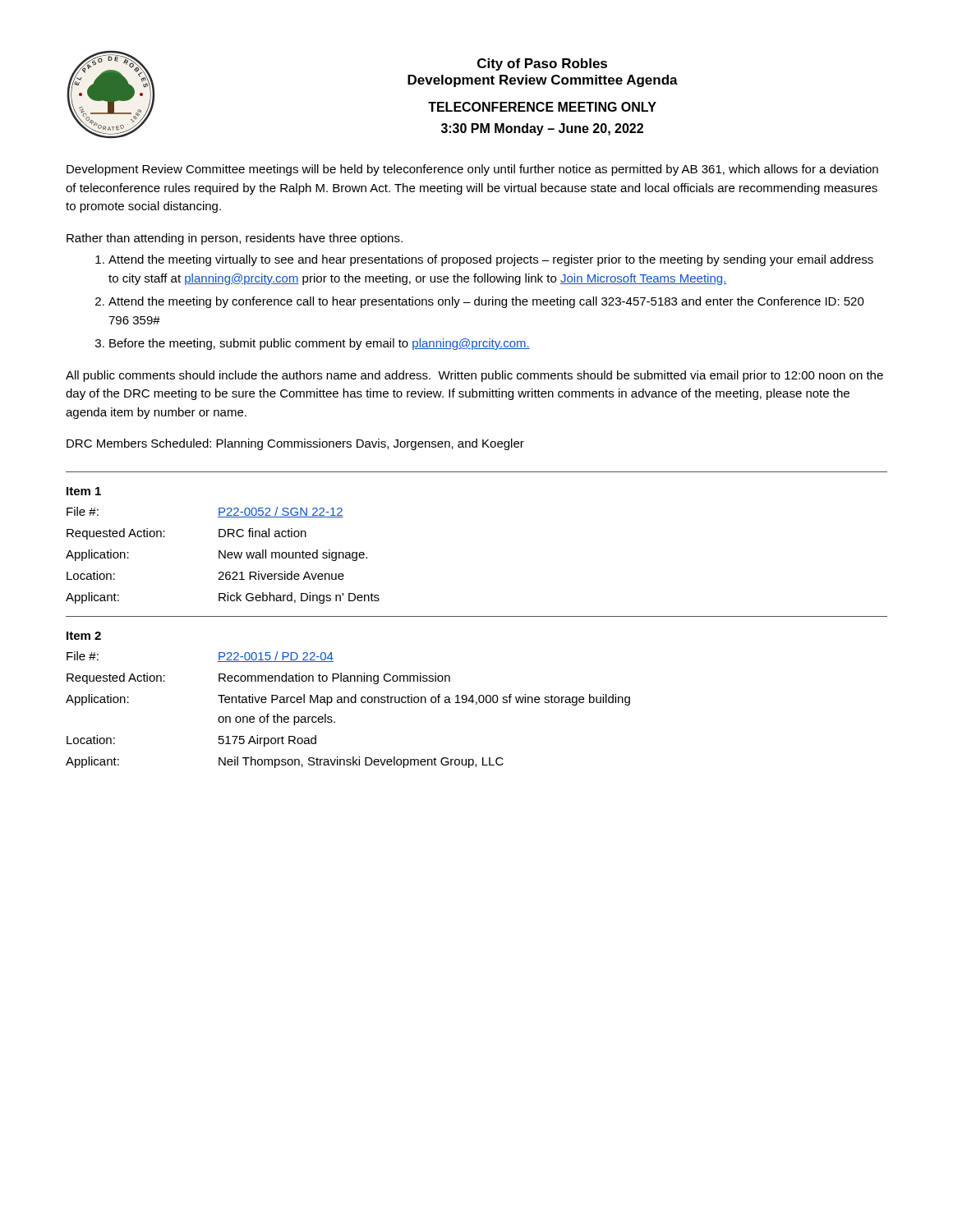Navigate to the block starting "Attend the meeting virtually to see"

point(491,268)
